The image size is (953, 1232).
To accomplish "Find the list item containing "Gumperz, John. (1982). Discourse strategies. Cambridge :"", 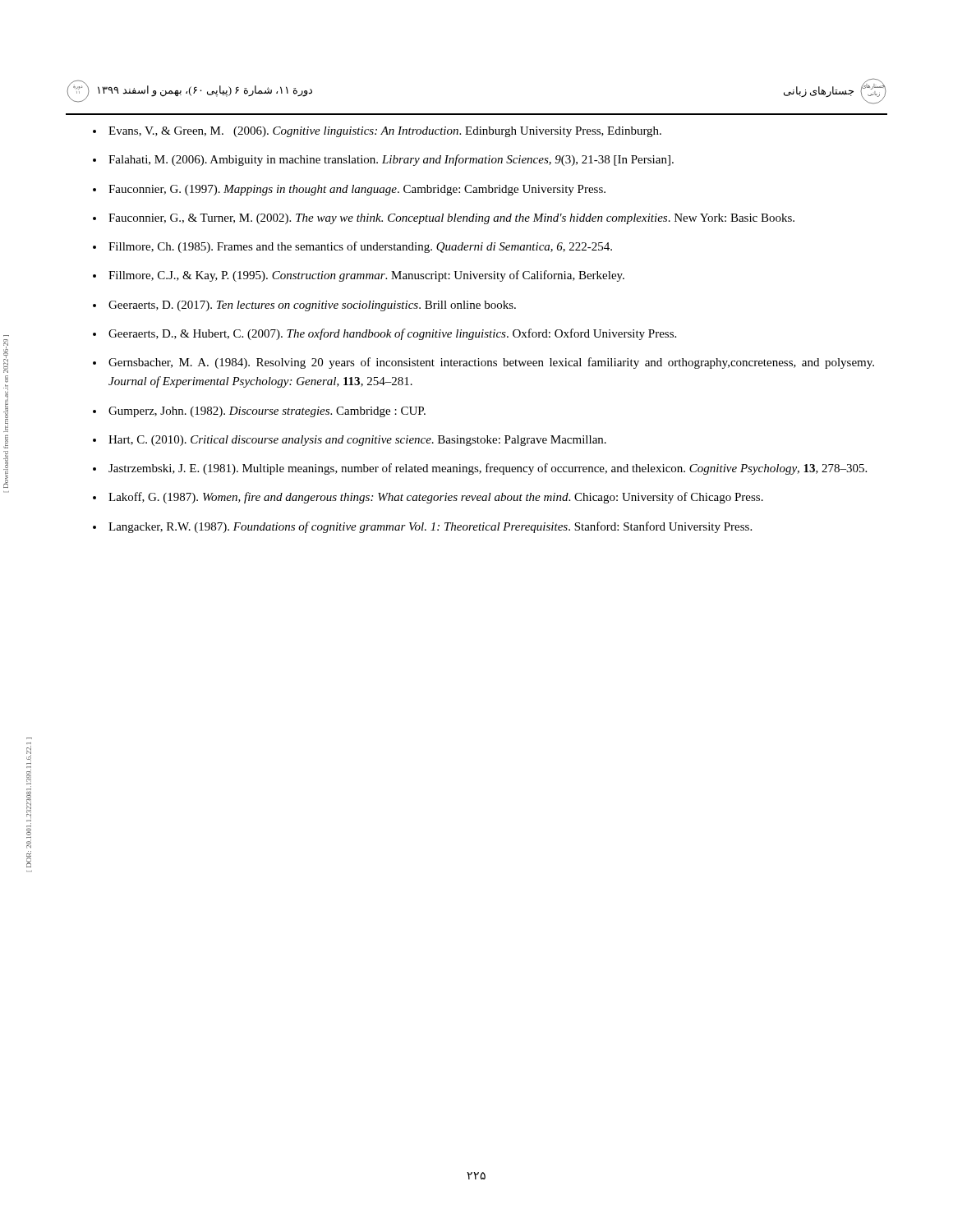I will 267,410.
